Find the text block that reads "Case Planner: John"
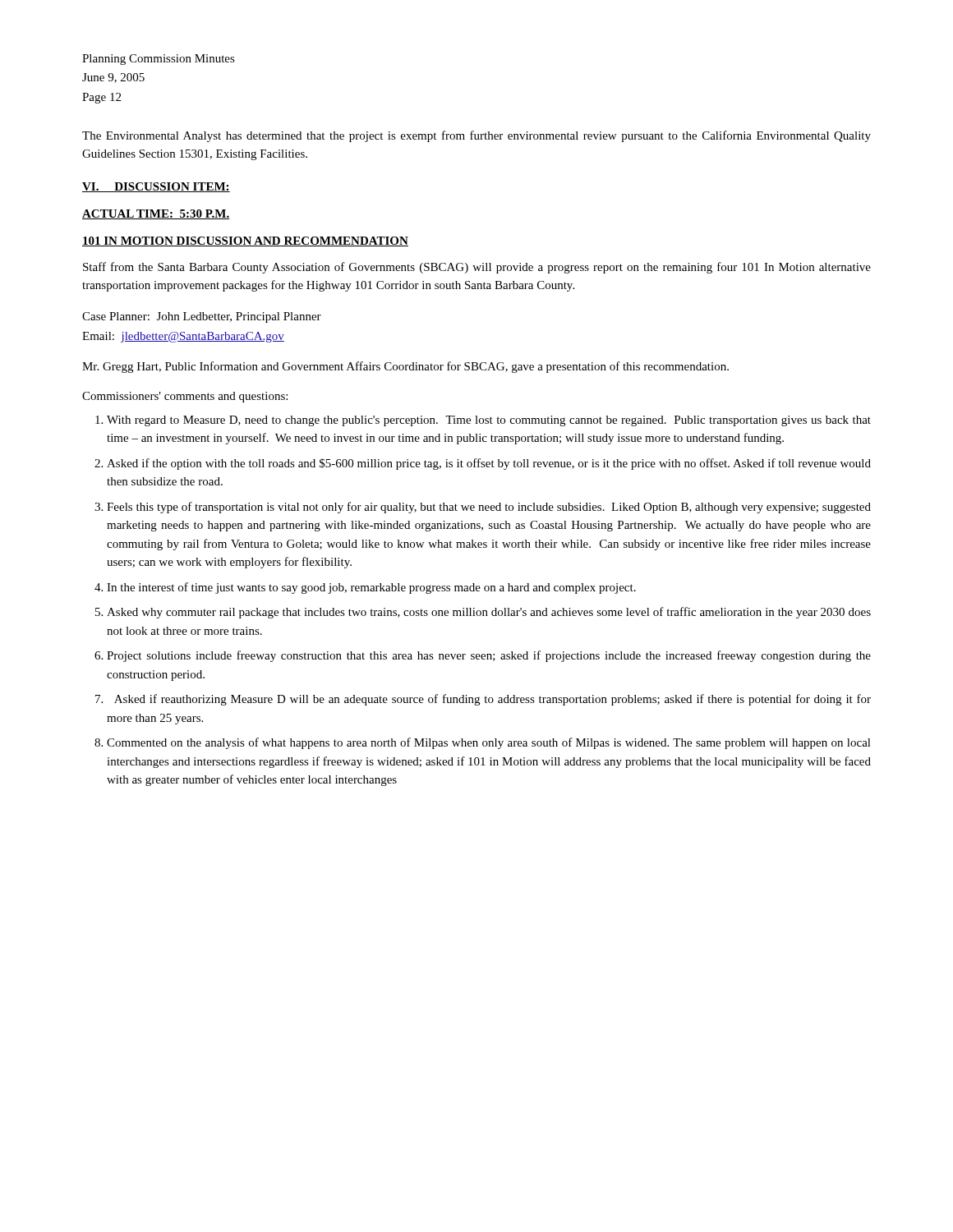The width and height of the screenshot is (953, 1232). (202, 326)
